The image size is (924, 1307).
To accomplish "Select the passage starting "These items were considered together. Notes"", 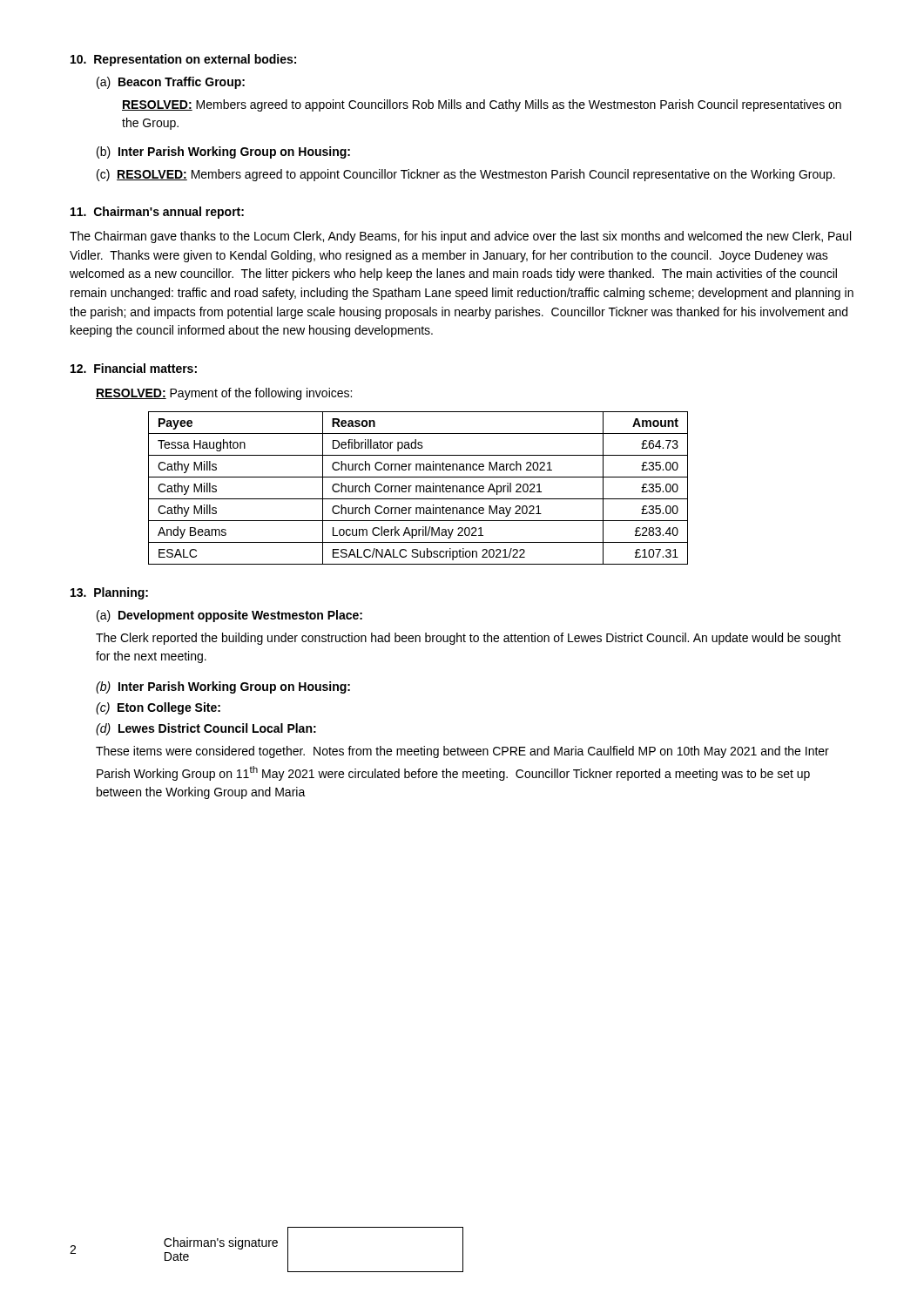I will click(462, 772).
